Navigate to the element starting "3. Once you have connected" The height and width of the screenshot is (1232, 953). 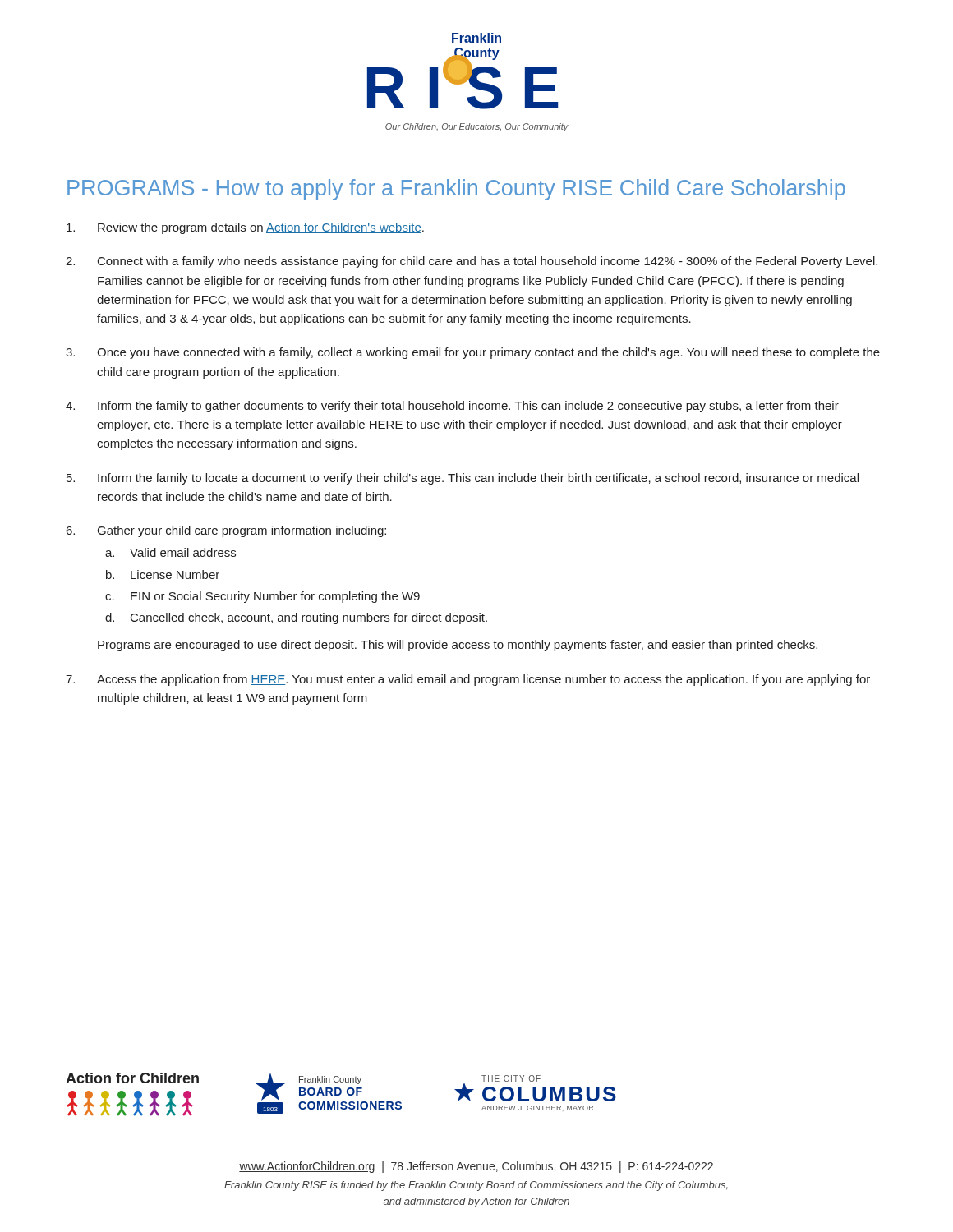476,362
